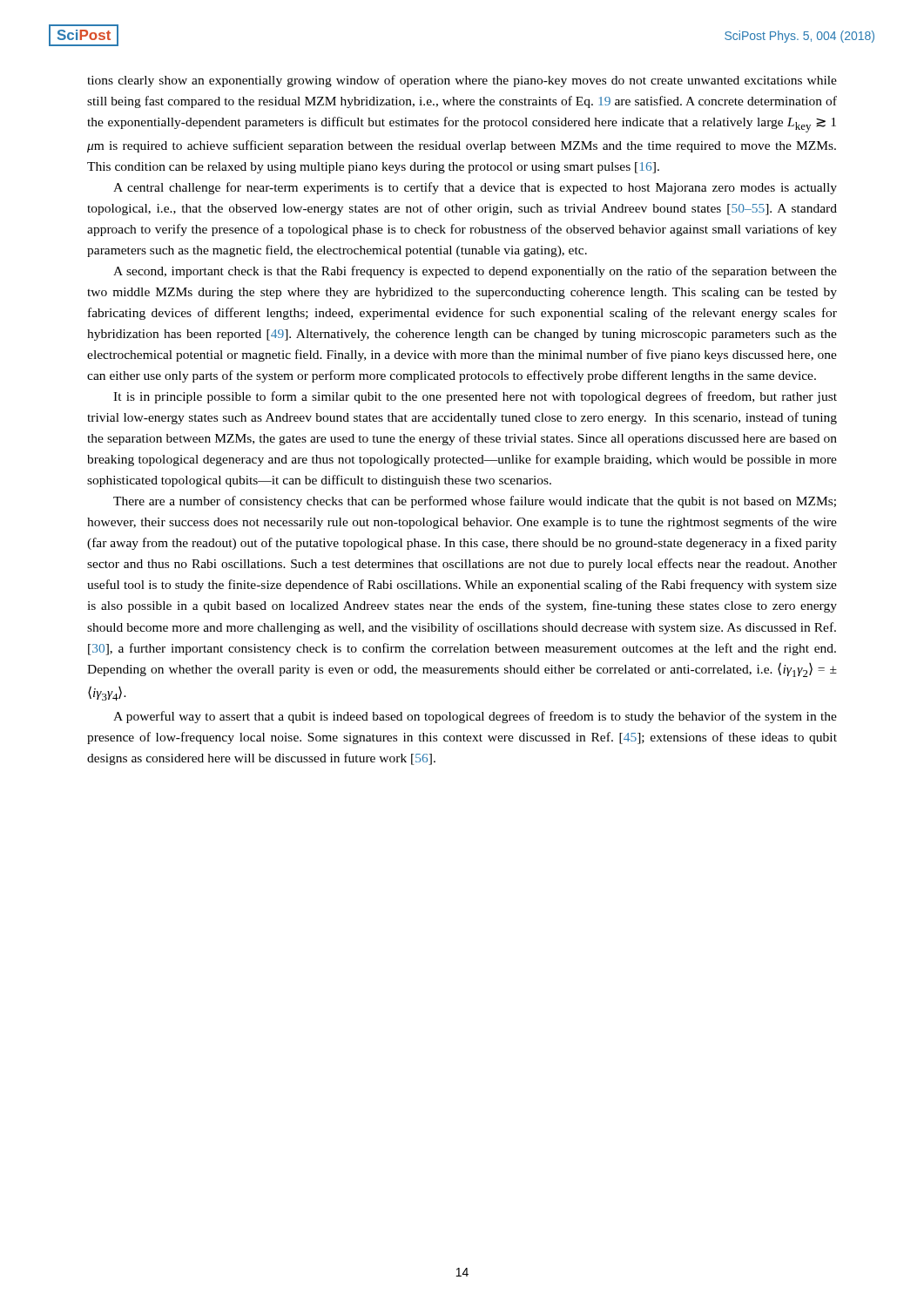The image size is (924, 1307).
Task: Select the text block that reads "There are a number"
Action: pos(462,598)
